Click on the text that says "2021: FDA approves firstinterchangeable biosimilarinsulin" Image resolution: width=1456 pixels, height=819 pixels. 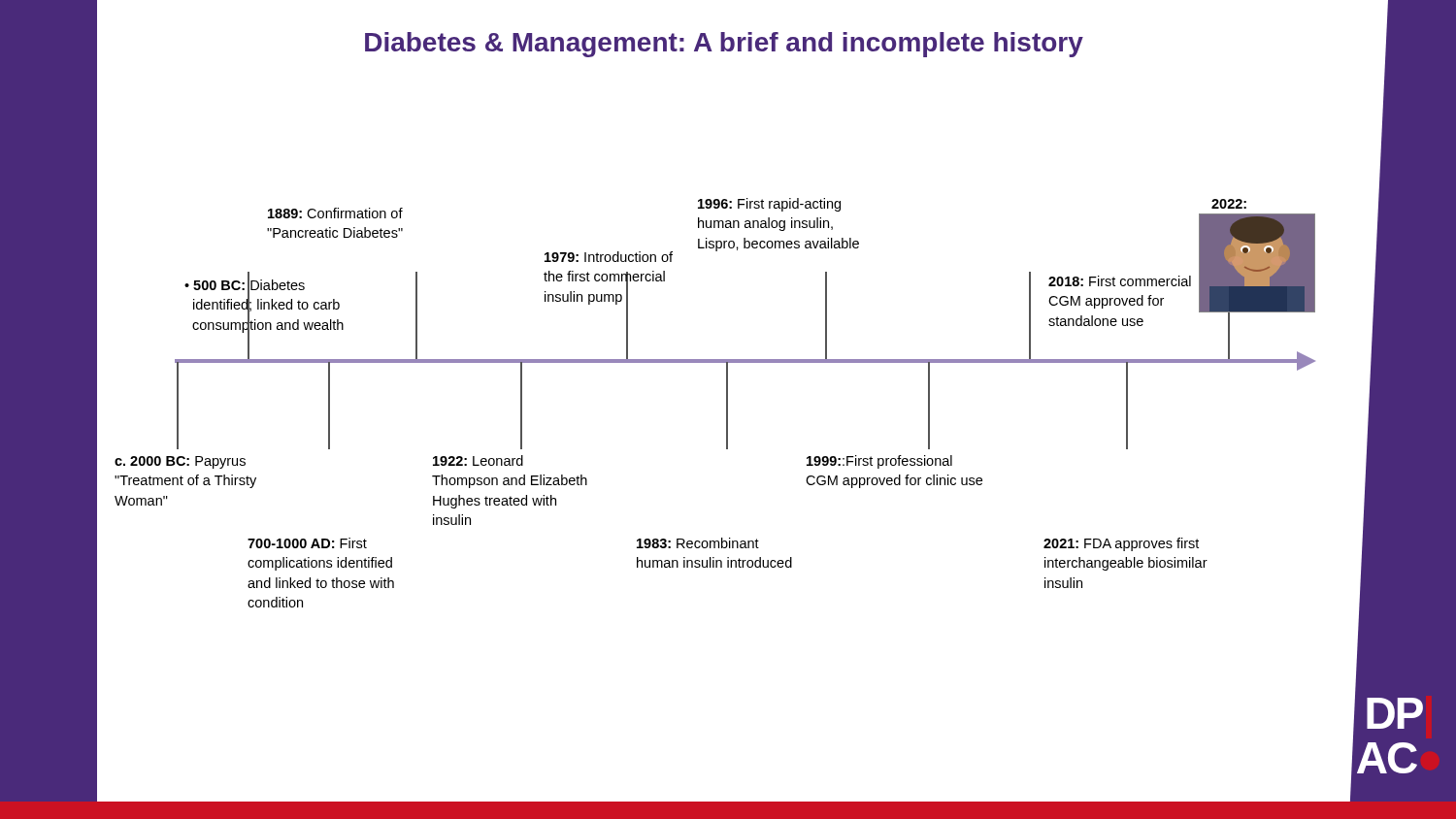(1125, 563)
